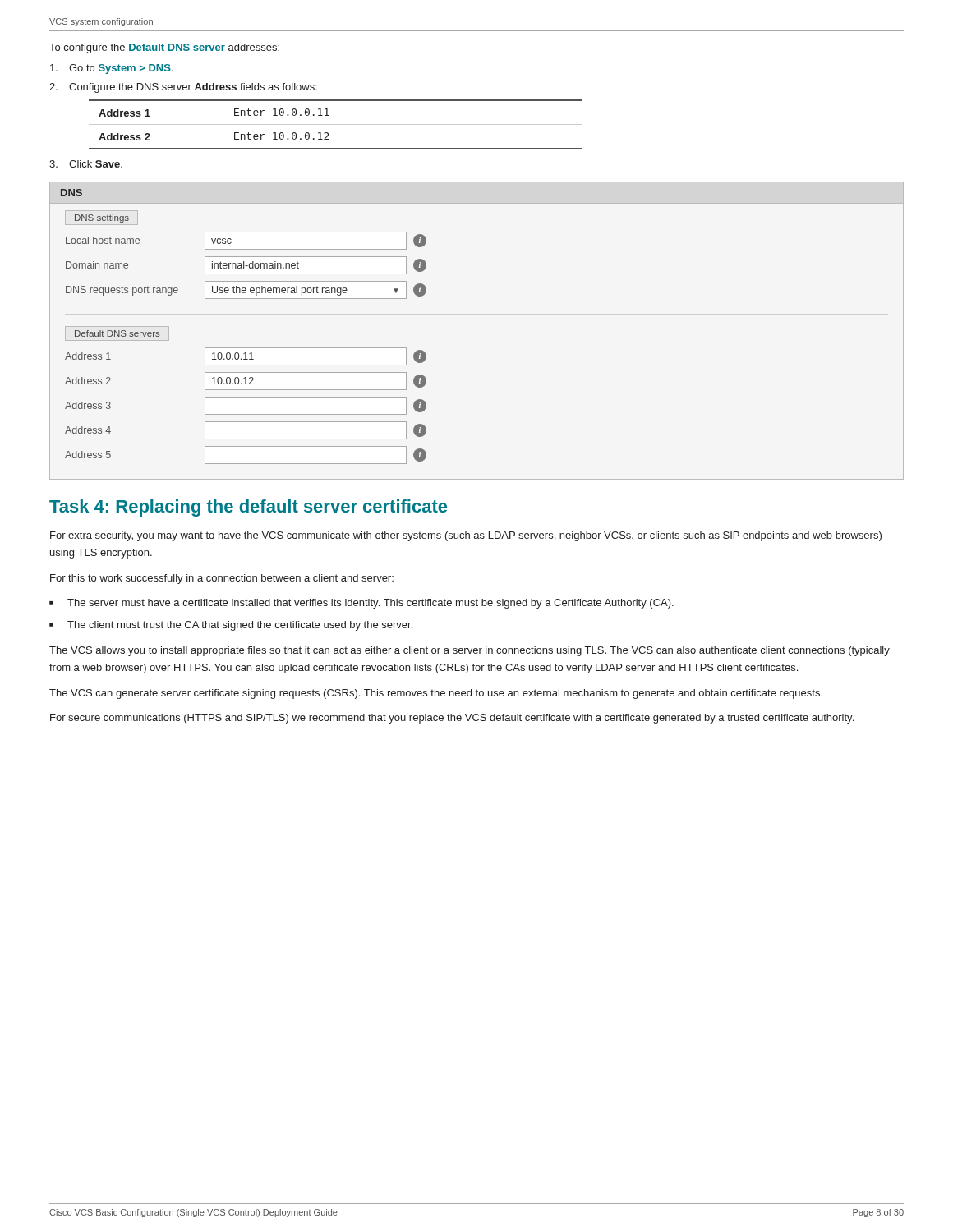Click on the text that reads "To configure the Default DNS server addresses:"
The image size is (953, 1232).
(x=165, y=47)
